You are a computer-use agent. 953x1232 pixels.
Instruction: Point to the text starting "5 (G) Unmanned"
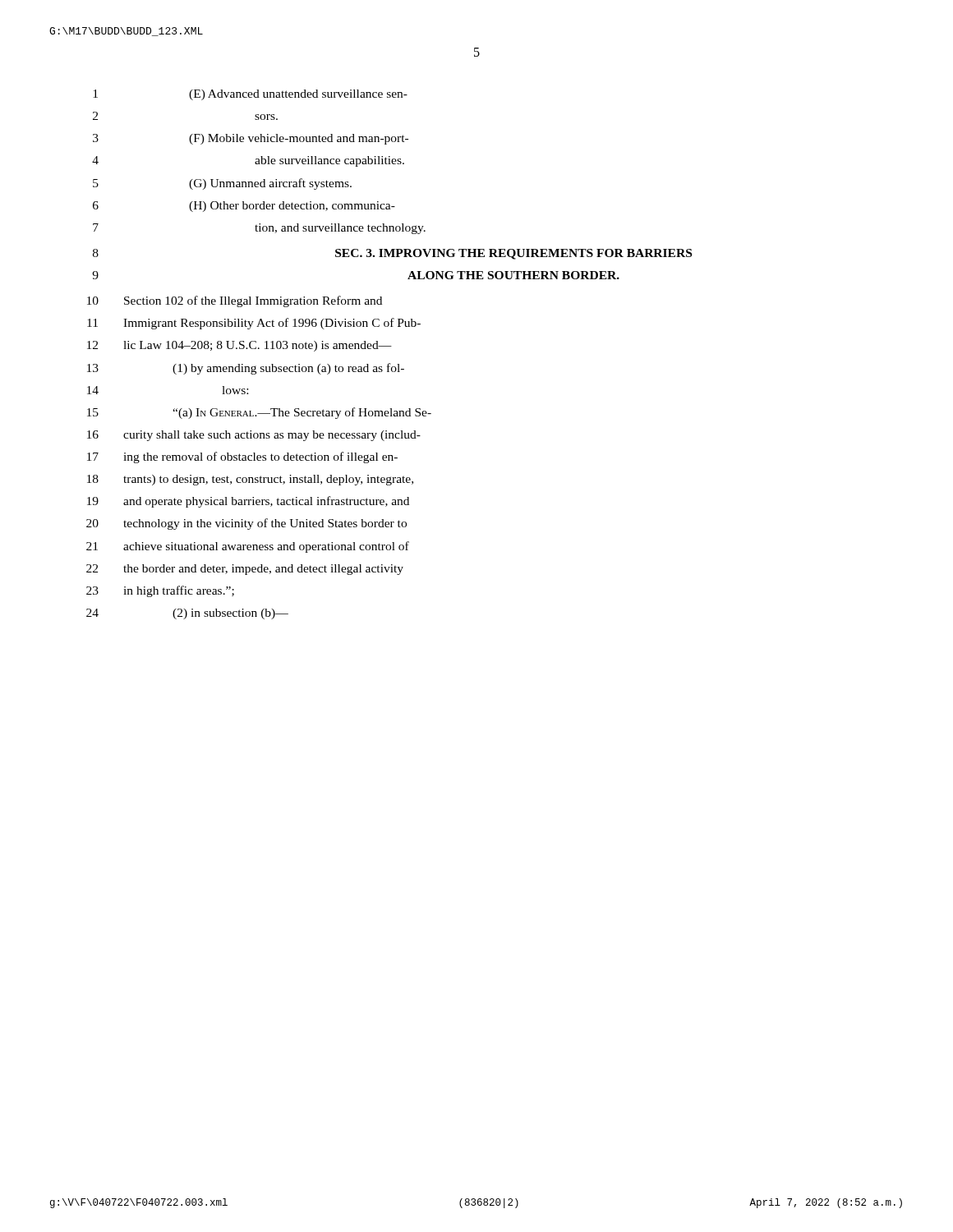coord(222,184)
